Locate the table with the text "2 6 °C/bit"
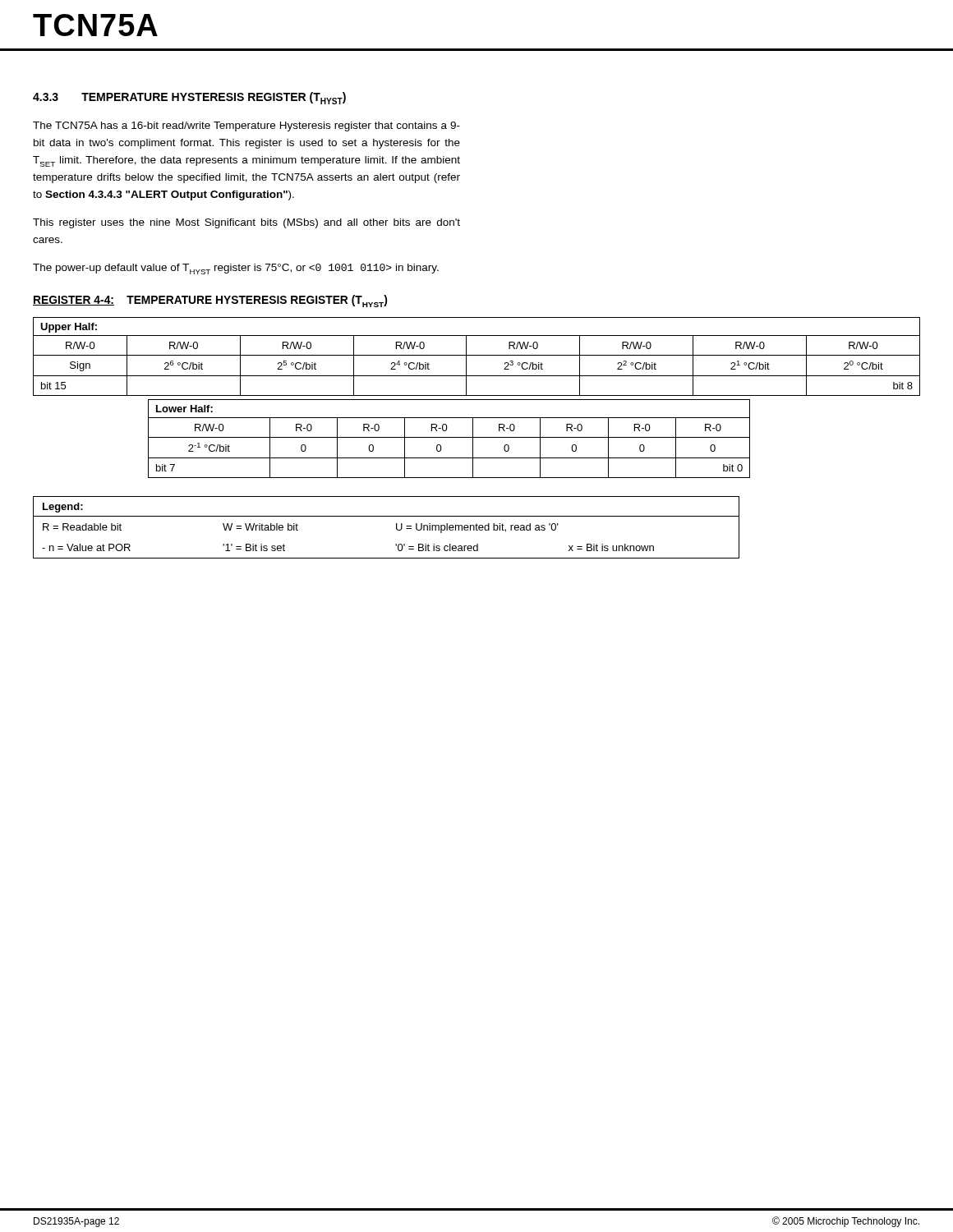This screenshot has height=1232, width=953. pyautogui.click(x=476, y=356)
